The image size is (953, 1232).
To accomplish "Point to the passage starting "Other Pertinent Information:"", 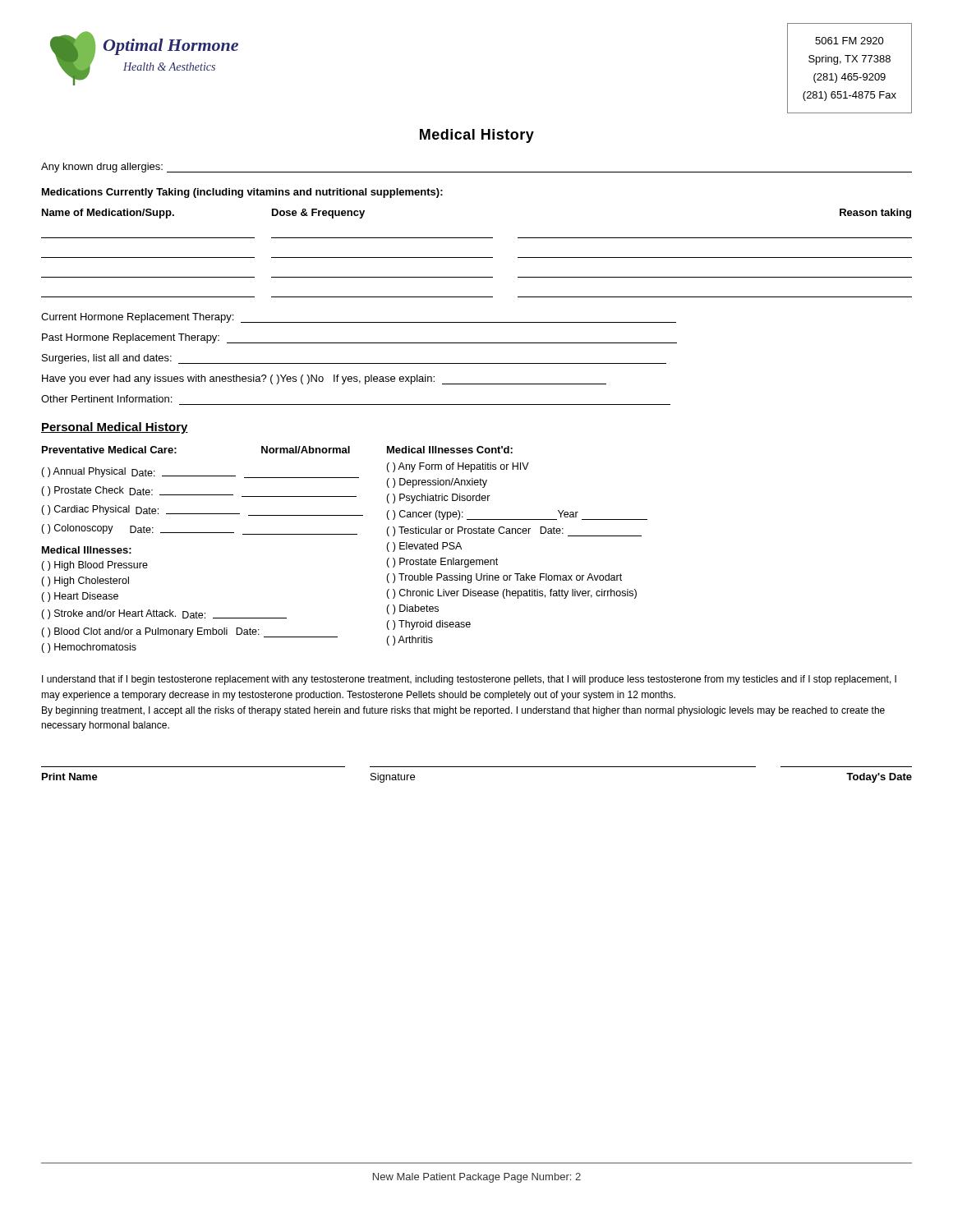I will (356, 399).
